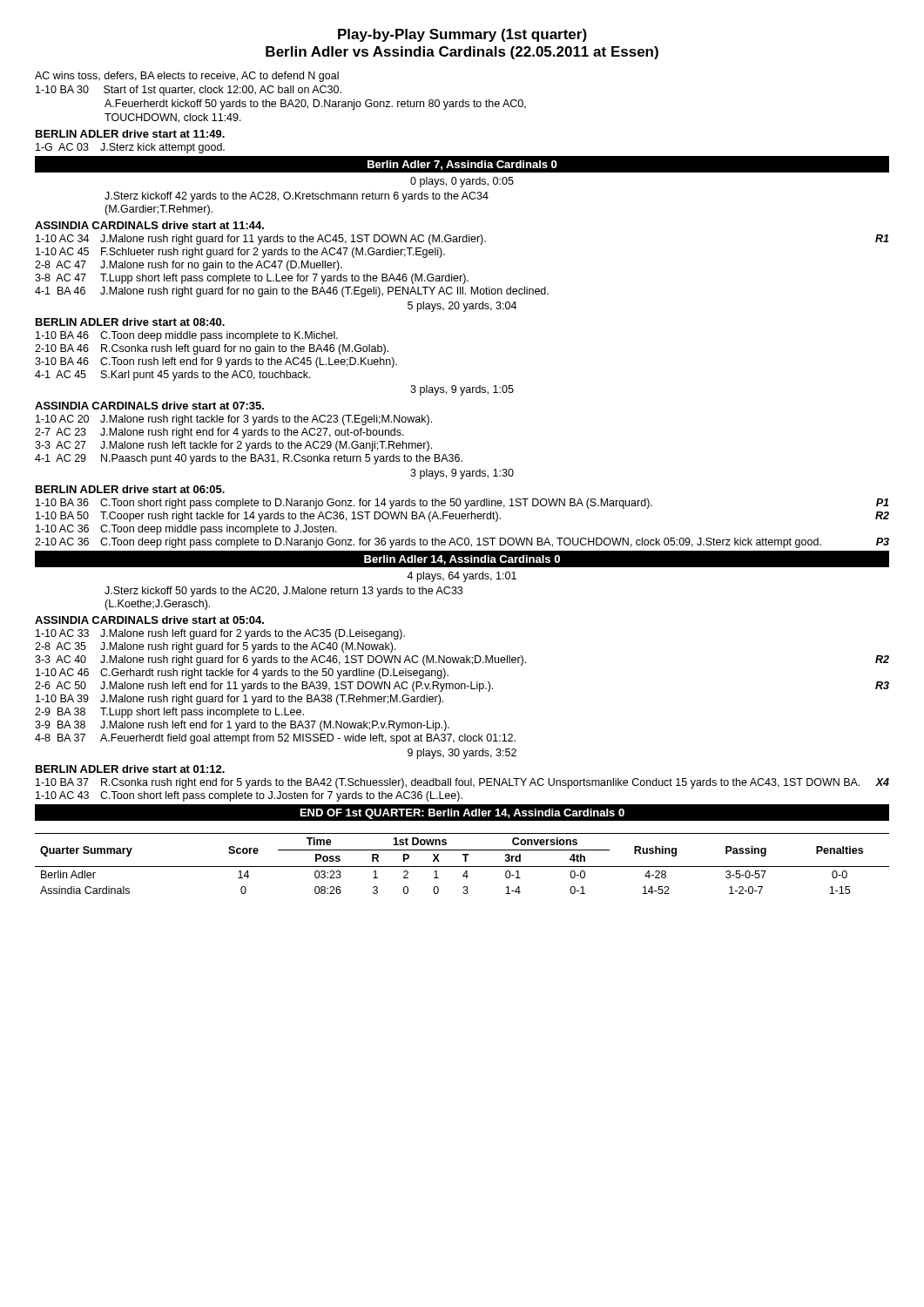This screenshot has width=924, height=1307.
Task: Click on the text block with the text "9 plays, 30 yards,"
Action: (462, 753)
